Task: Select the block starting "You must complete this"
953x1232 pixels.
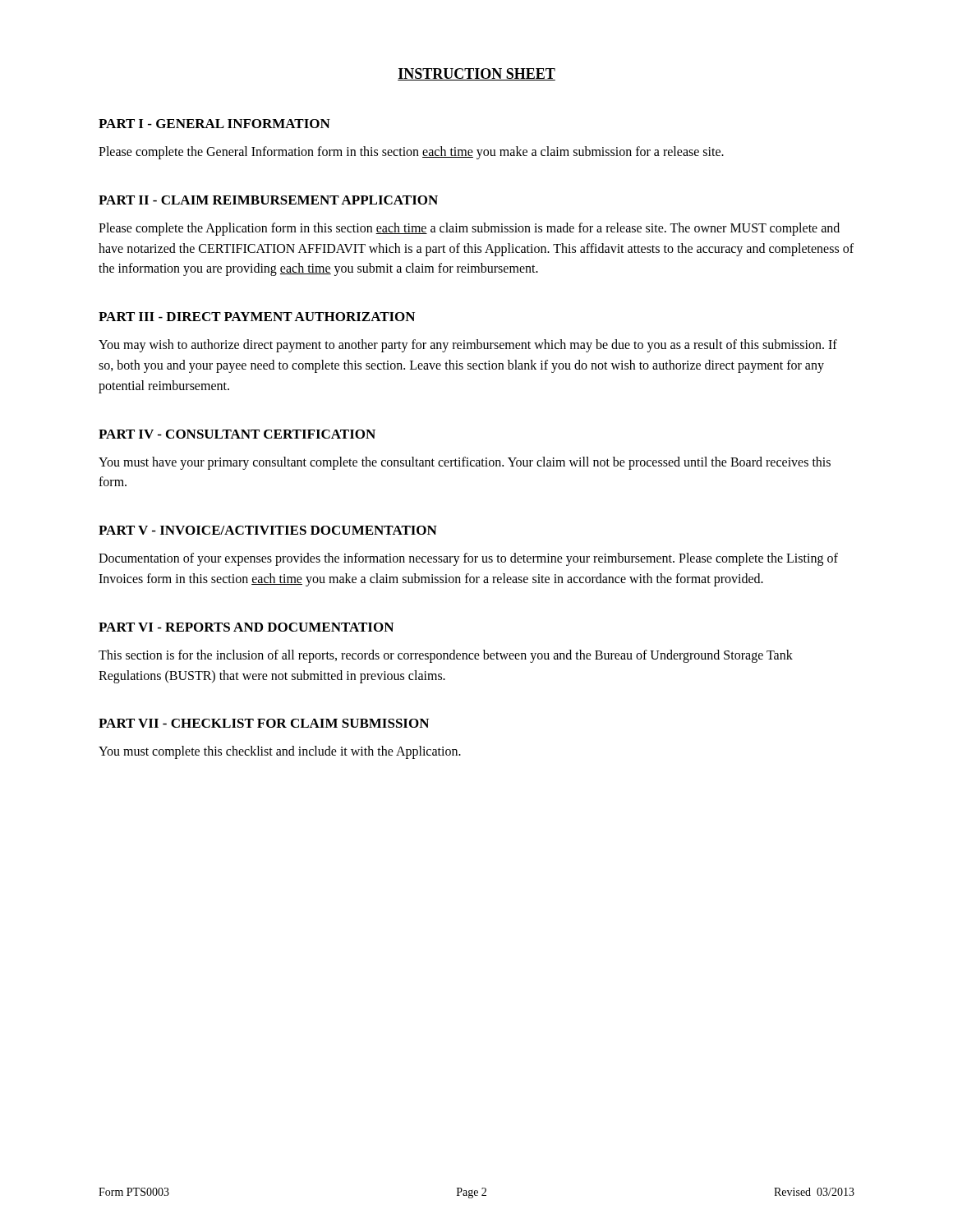Action: tap(280, 751)
